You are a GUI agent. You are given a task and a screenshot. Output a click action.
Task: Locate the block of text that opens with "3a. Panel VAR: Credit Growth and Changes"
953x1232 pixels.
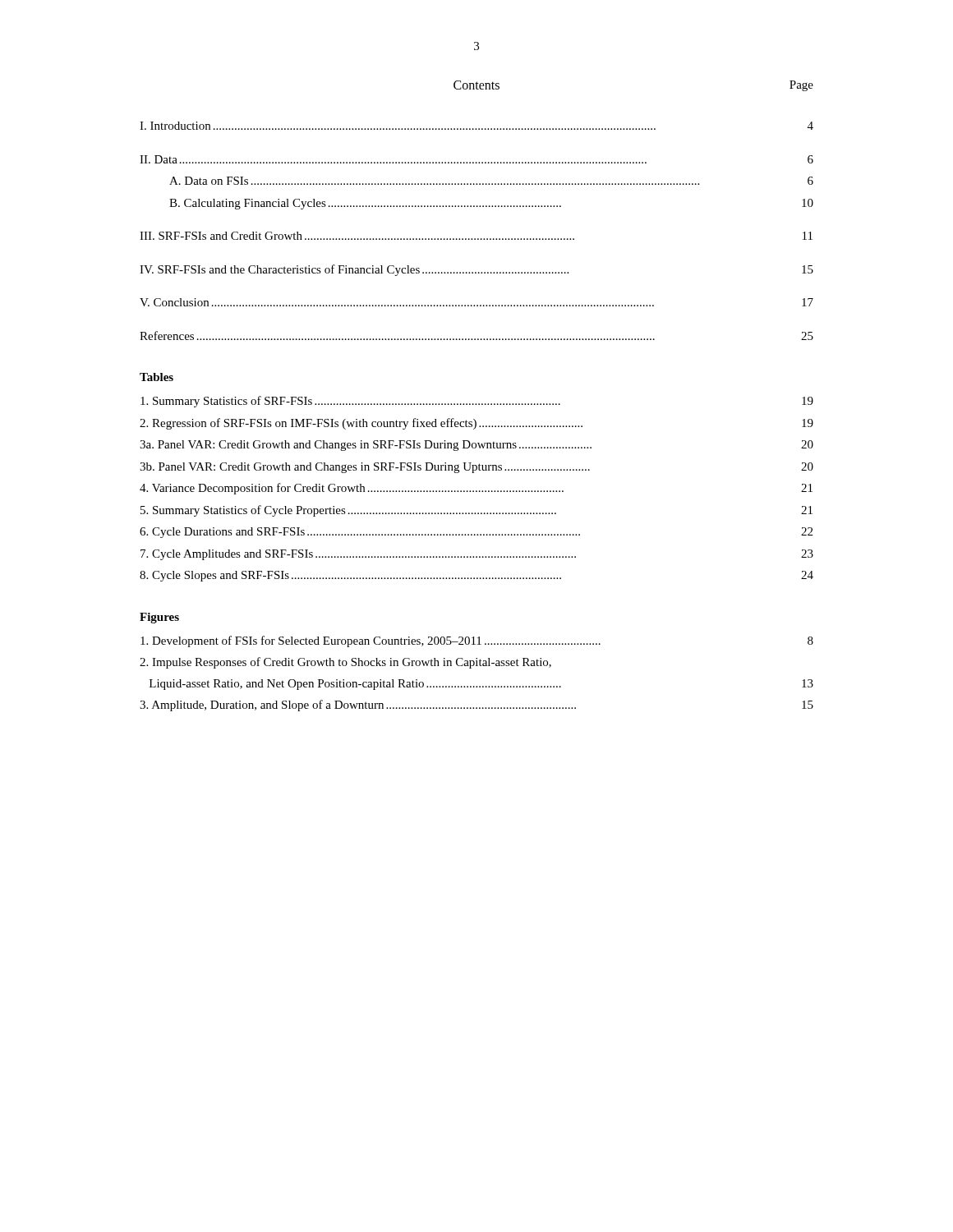click(x=476, y=445)
